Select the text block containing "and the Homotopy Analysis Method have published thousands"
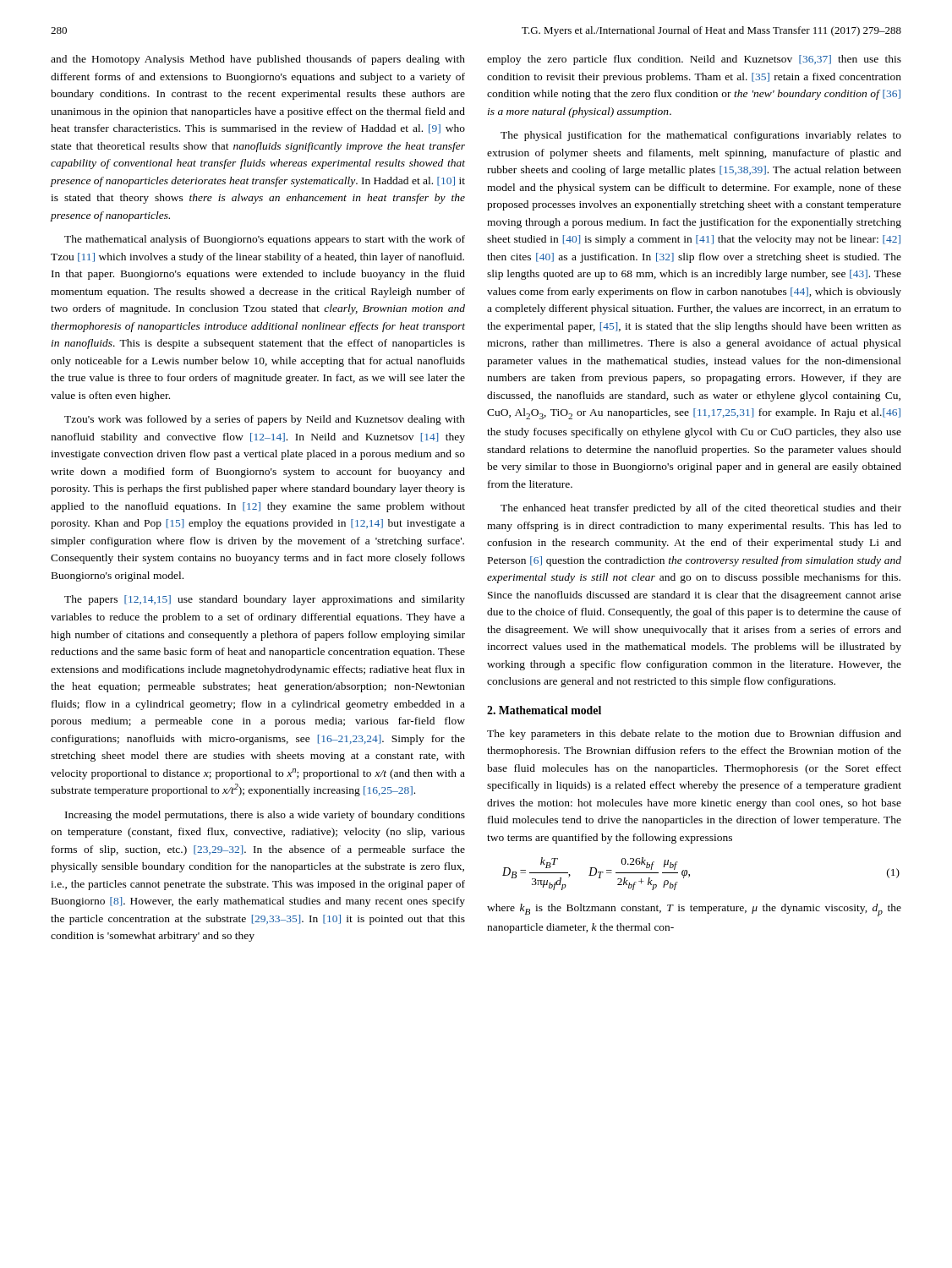Screen dimensions: 1268x952 [x=258, y=137]
